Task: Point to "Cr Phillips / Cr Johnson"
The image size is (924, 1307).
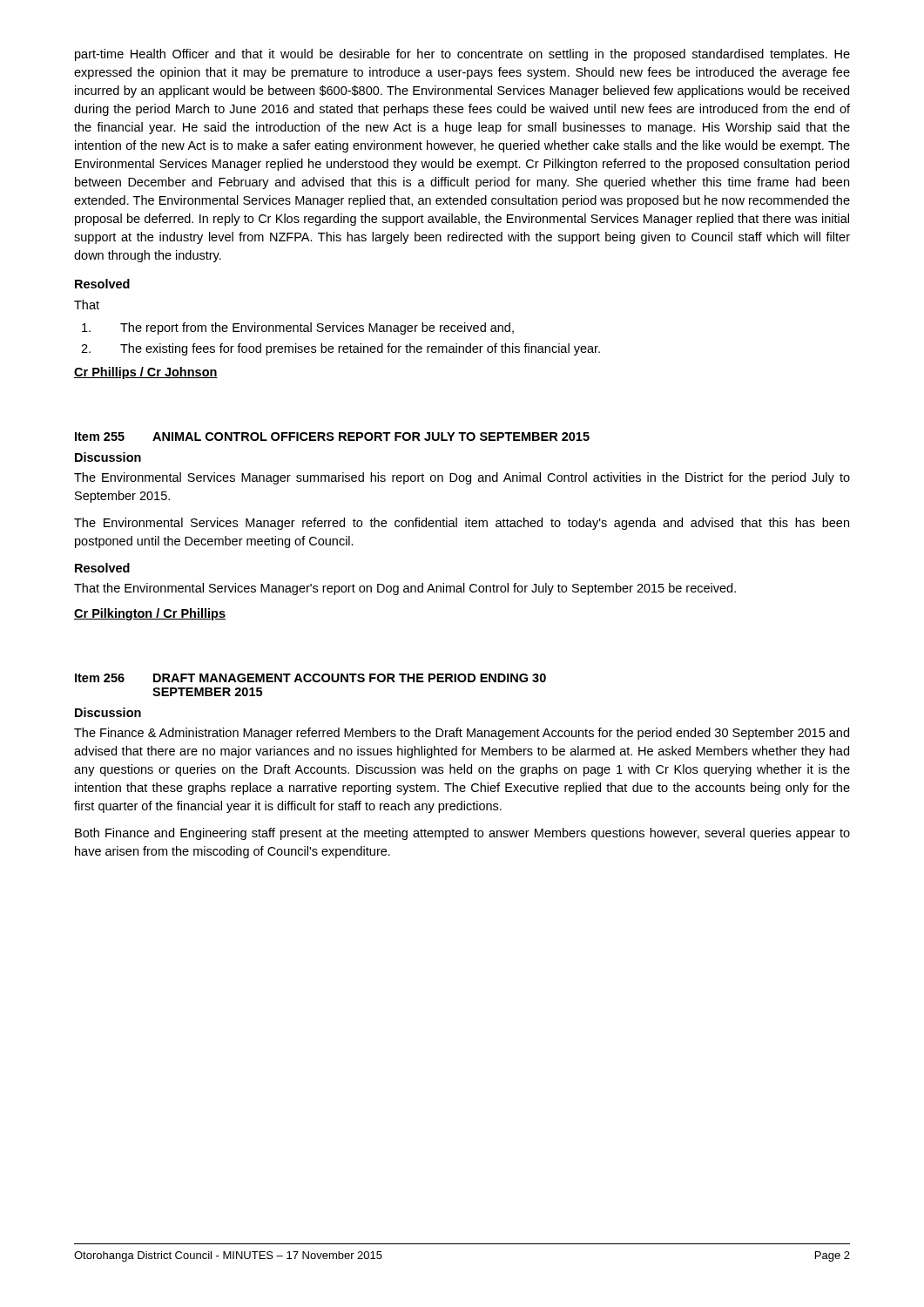Action: [146, 372]
